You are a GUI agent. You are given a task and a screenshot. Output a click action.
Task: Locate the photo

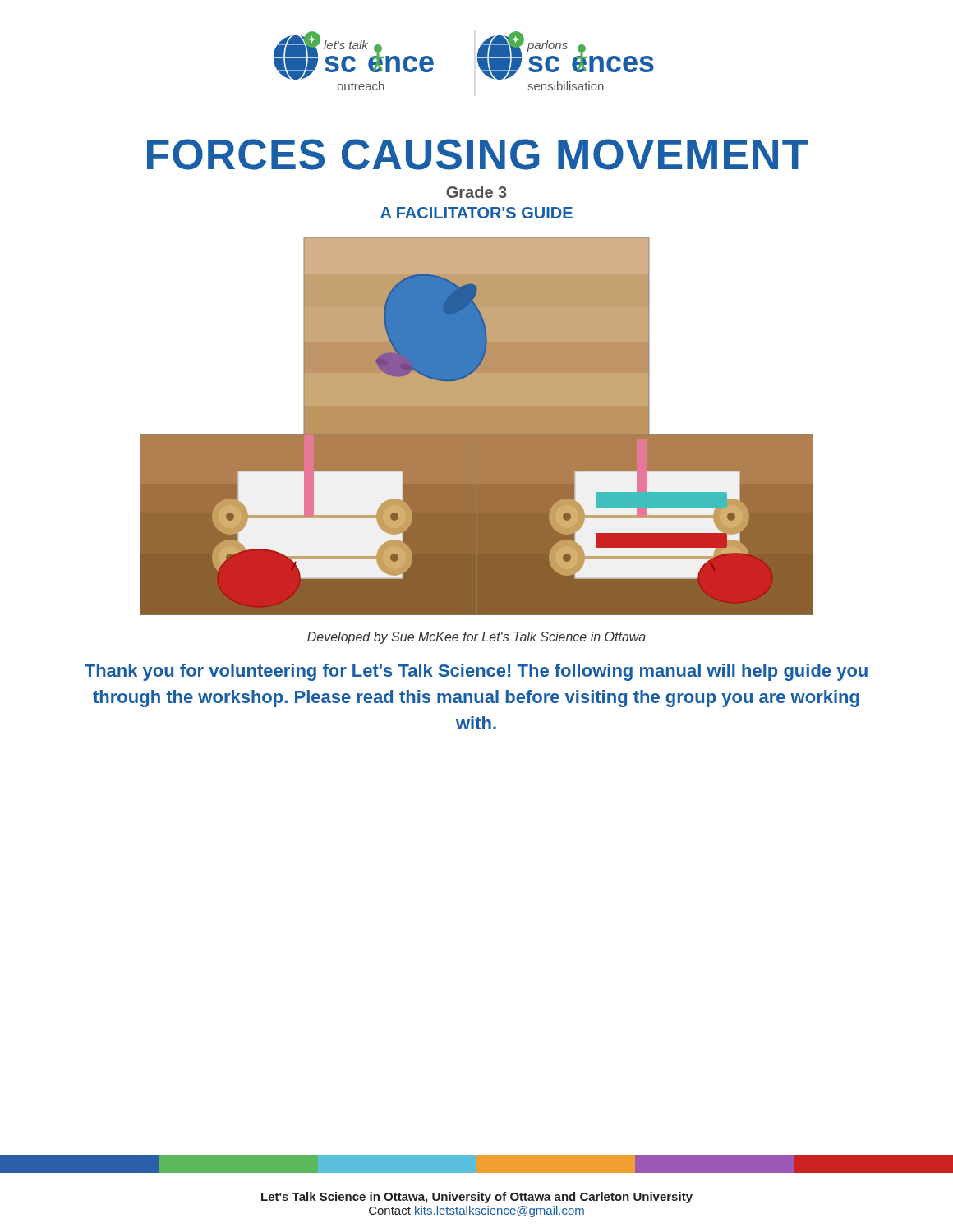pos(476,428)
